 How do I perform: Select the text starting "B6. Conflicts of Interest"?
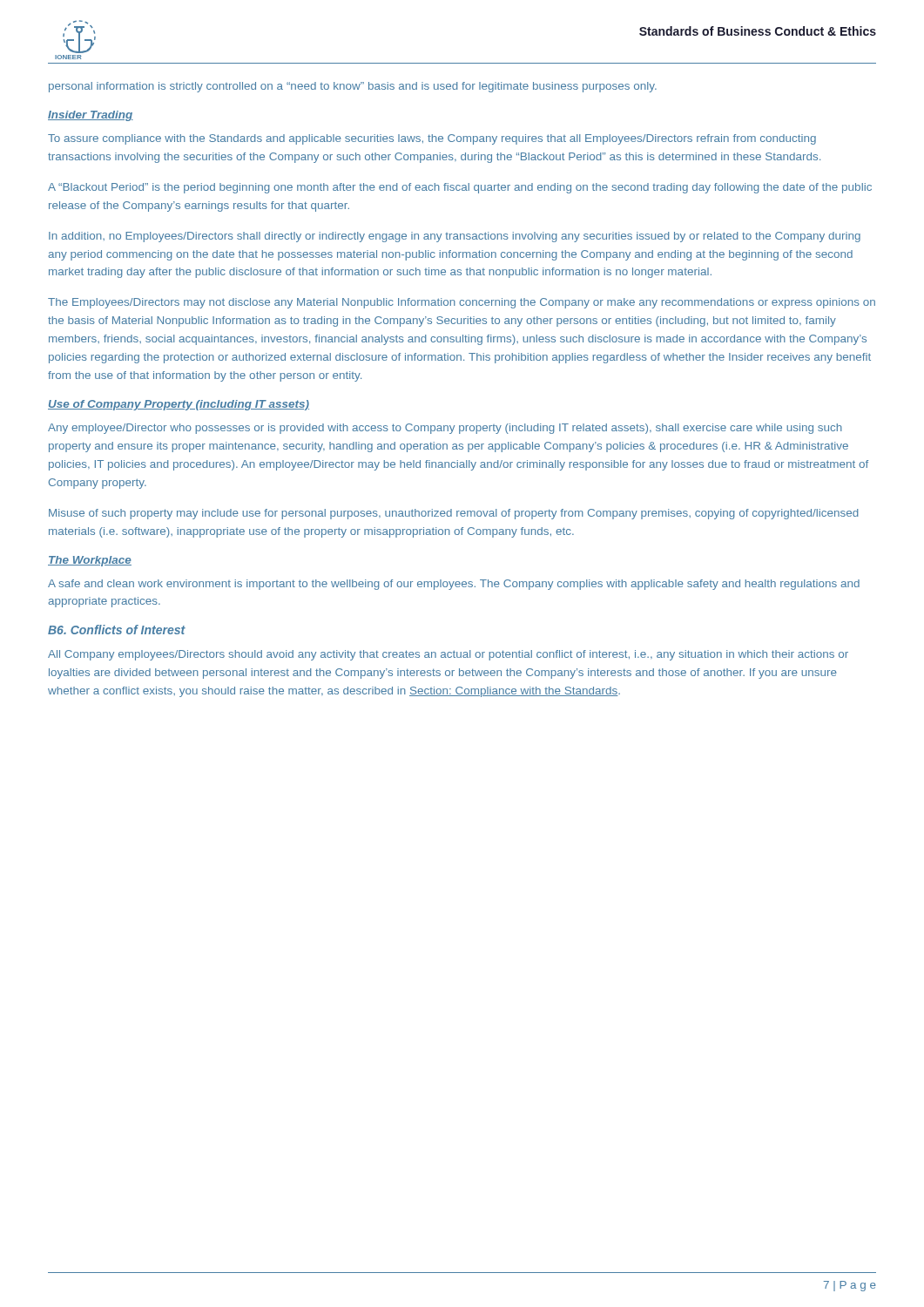pyautogui.click(x=116, y=630)
